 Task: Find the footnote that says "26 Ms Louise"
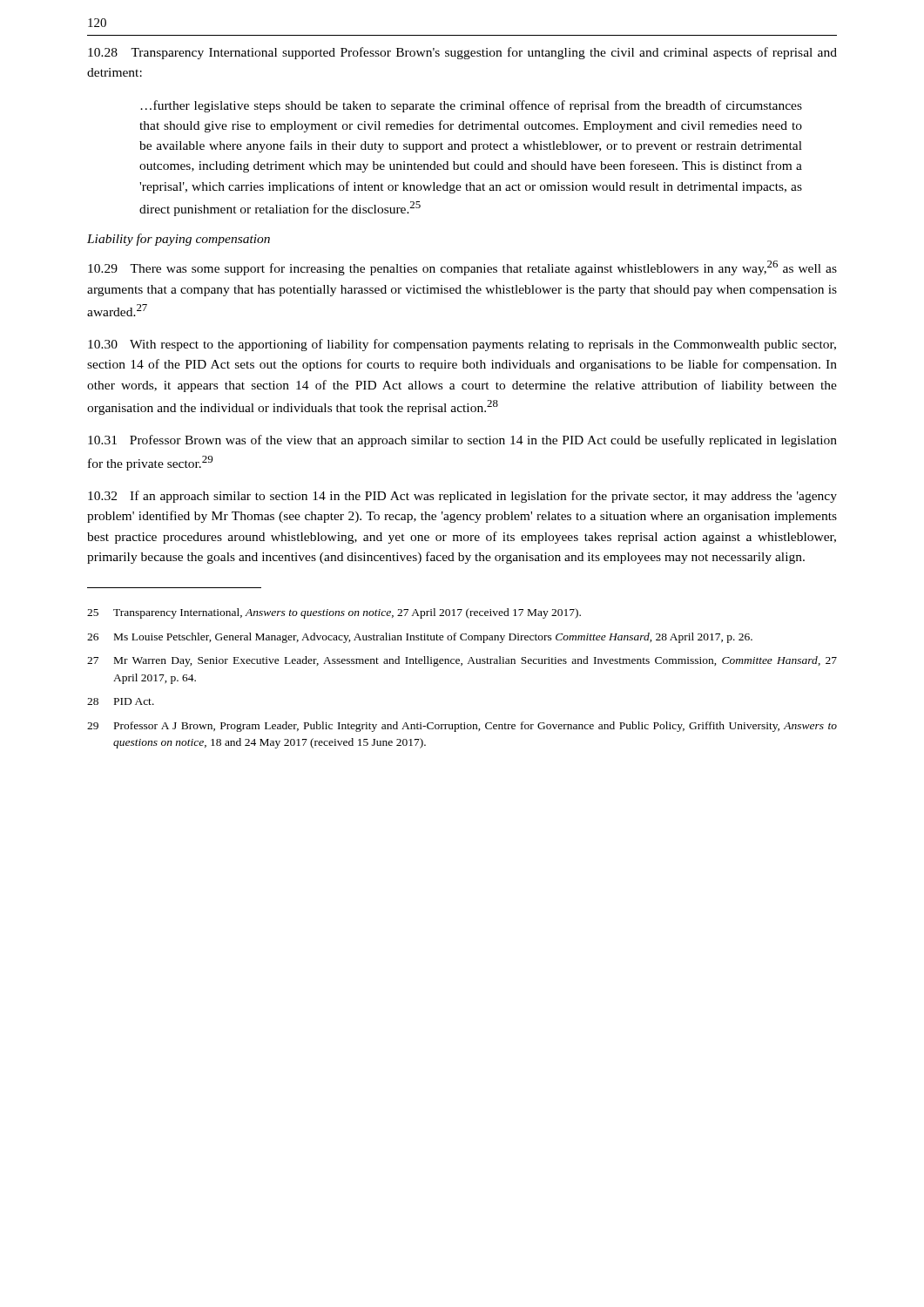(x=462, y=636)
